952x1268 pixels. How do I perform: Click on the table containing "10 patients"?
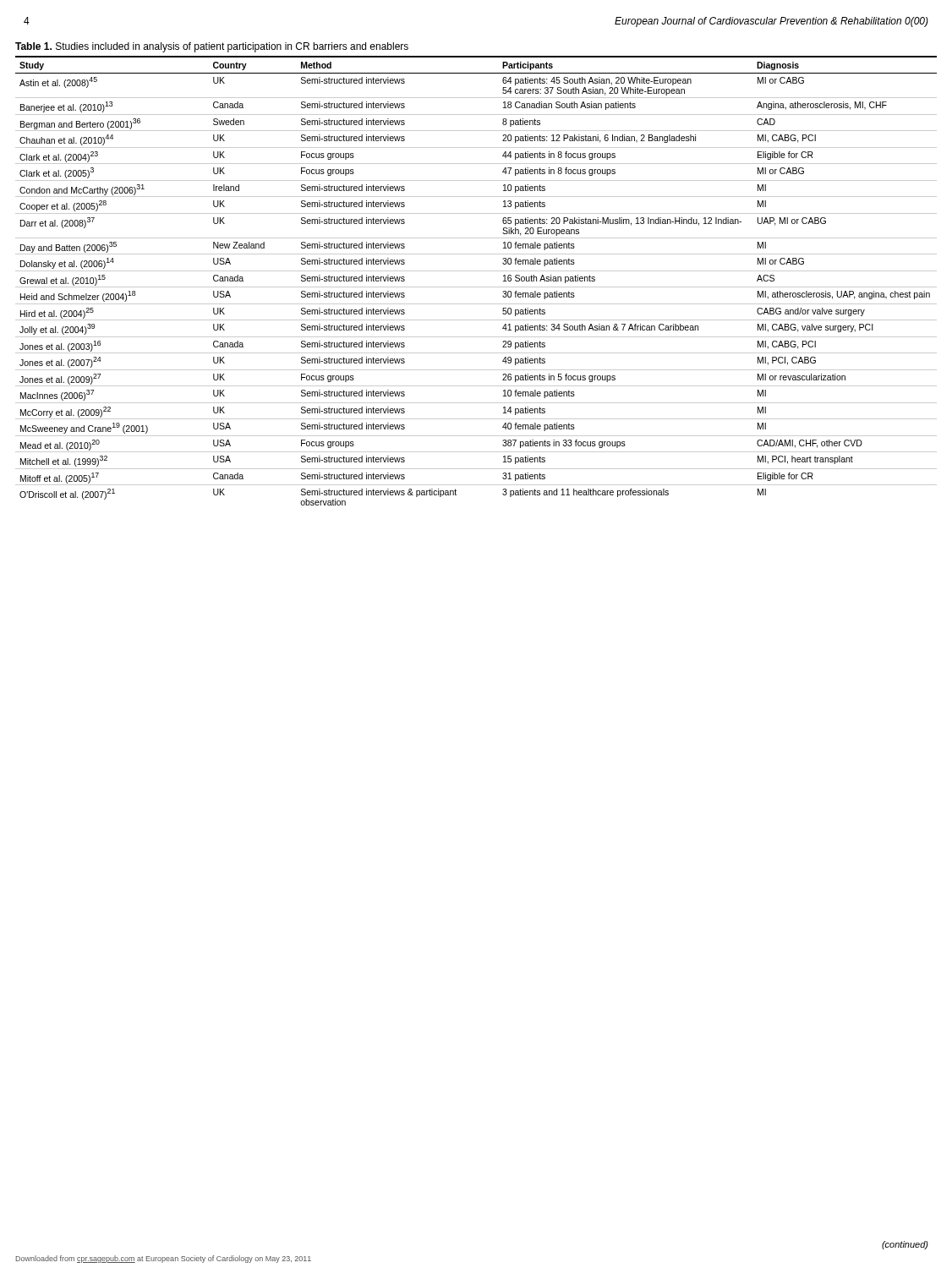point(476,275)
